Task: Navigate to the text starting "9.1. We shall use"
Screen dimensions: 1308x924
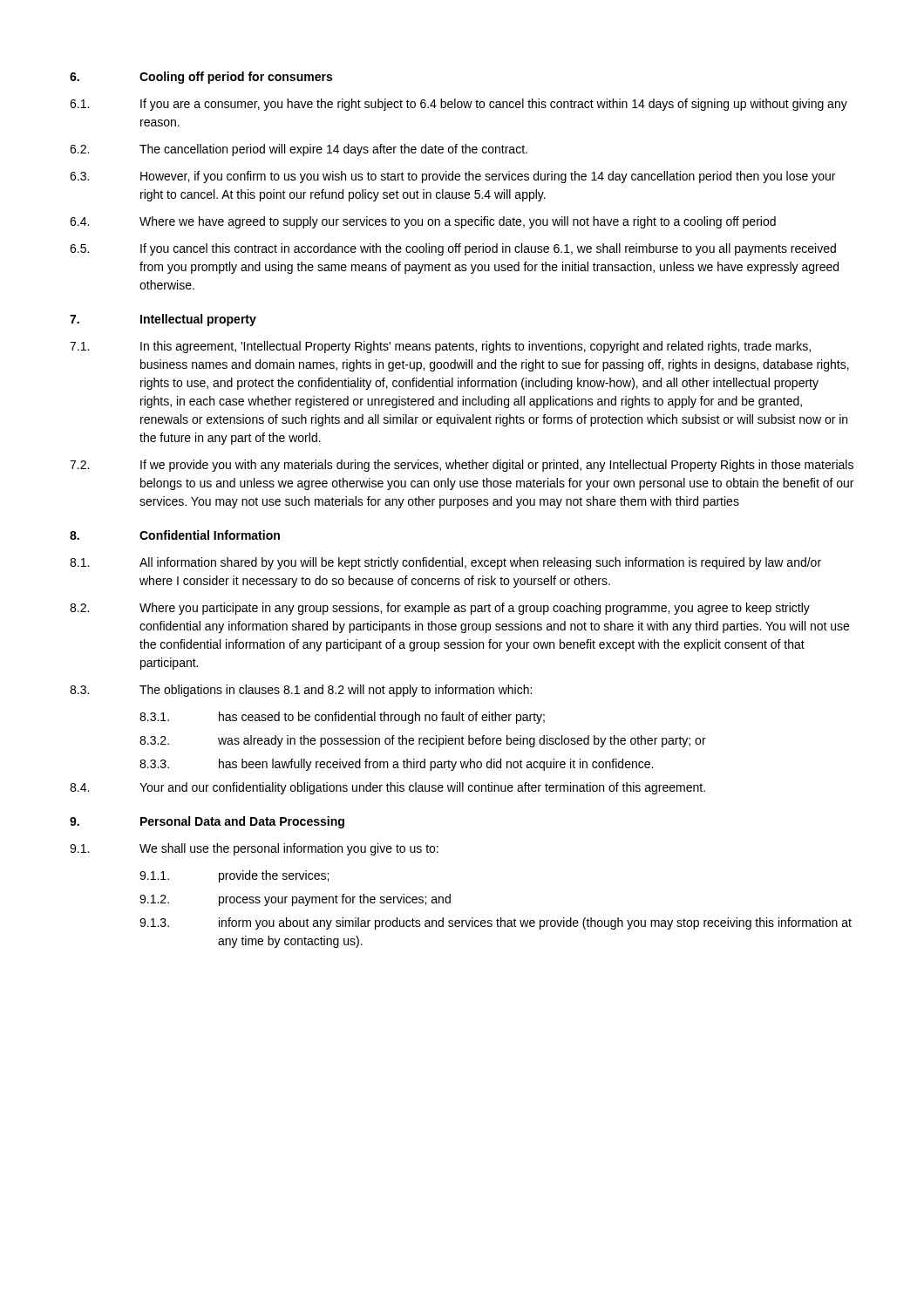Action: pos(254,849)
